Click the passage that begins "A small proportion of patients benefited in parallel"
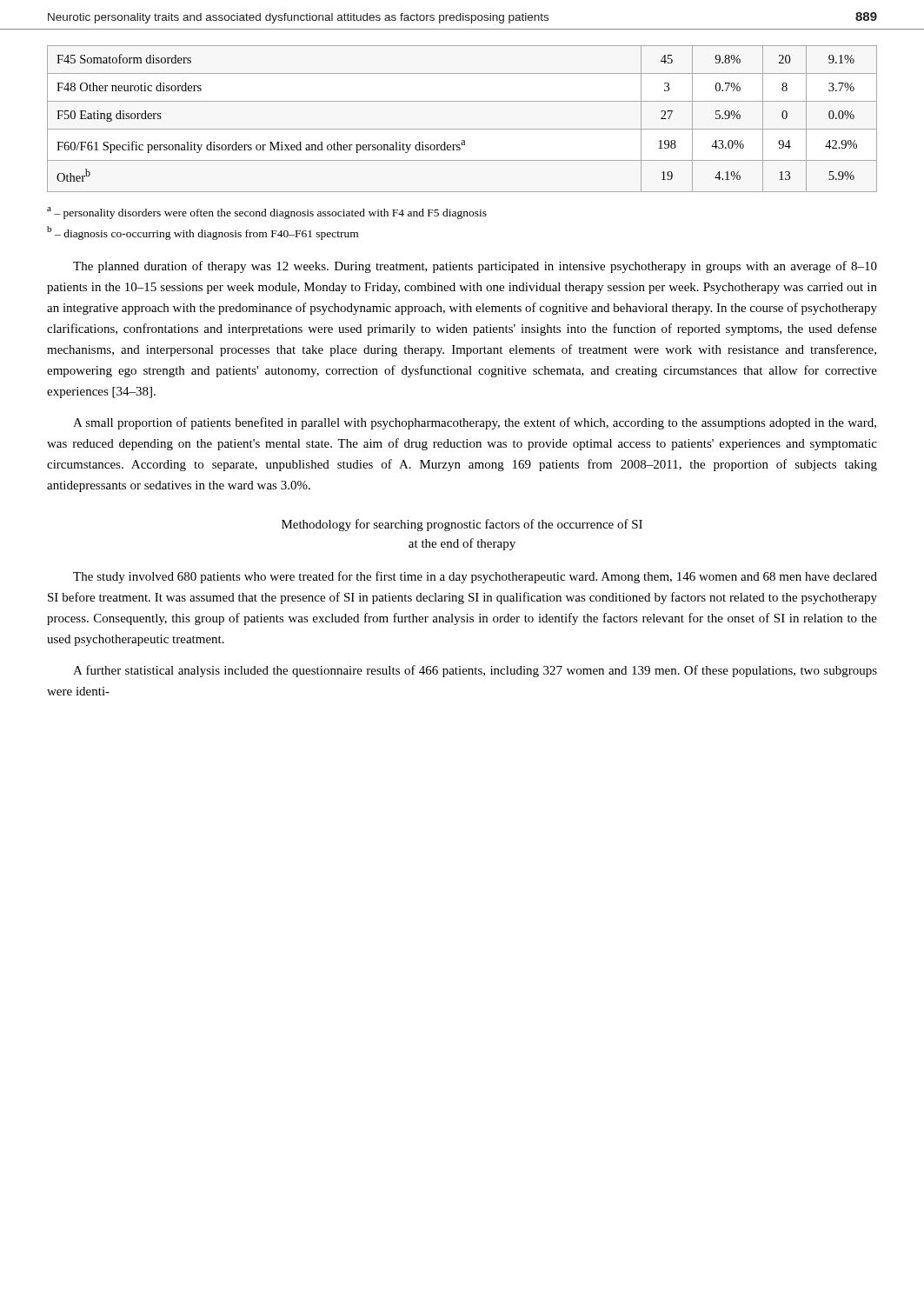The image size is (924, 1304). [462, 453]
